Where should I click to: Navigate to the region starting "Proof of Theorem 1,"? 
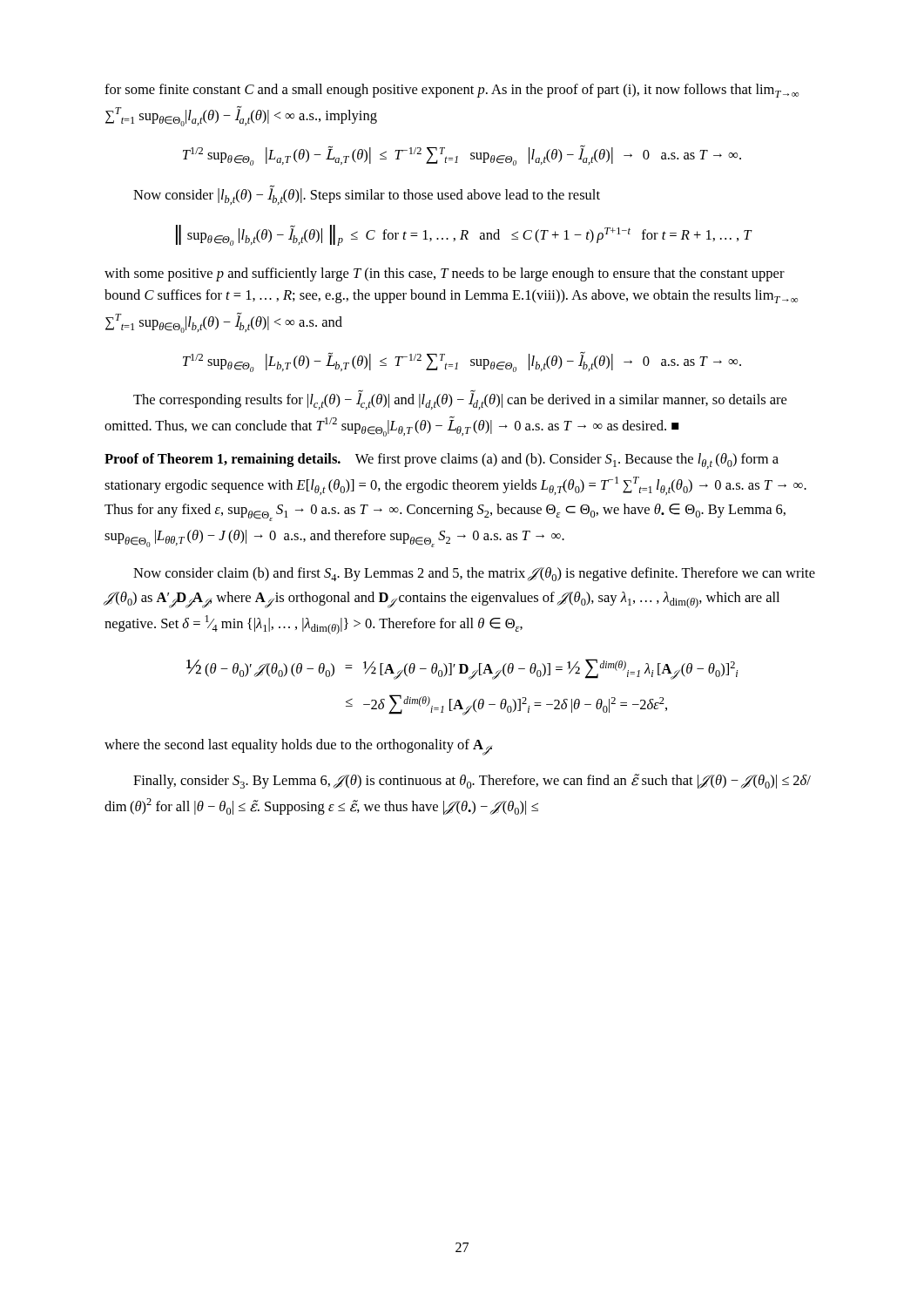[x=456, y=500]
